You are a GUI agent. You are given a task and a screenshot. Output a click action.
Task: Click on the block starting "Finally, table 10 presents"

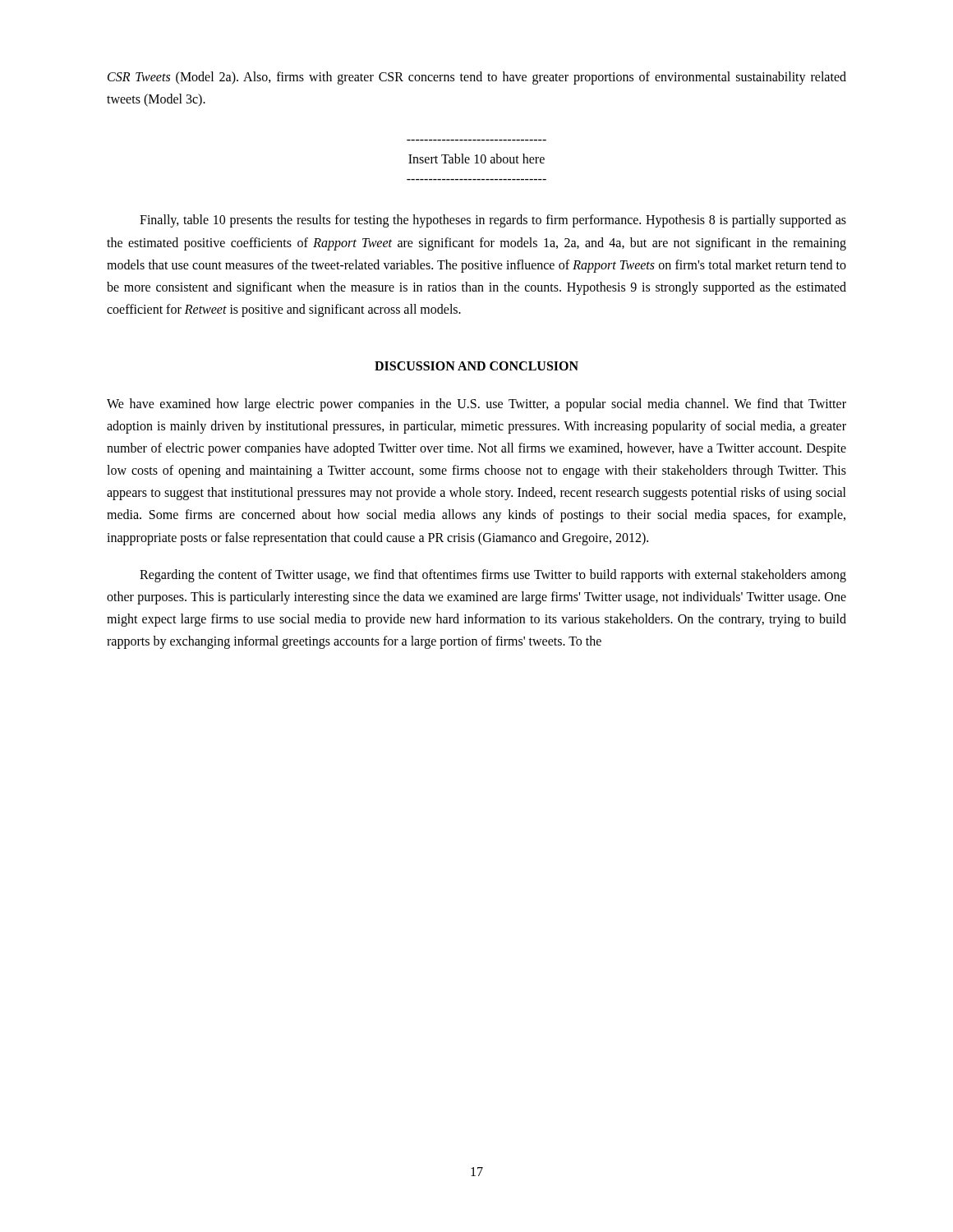coord(476,265)
